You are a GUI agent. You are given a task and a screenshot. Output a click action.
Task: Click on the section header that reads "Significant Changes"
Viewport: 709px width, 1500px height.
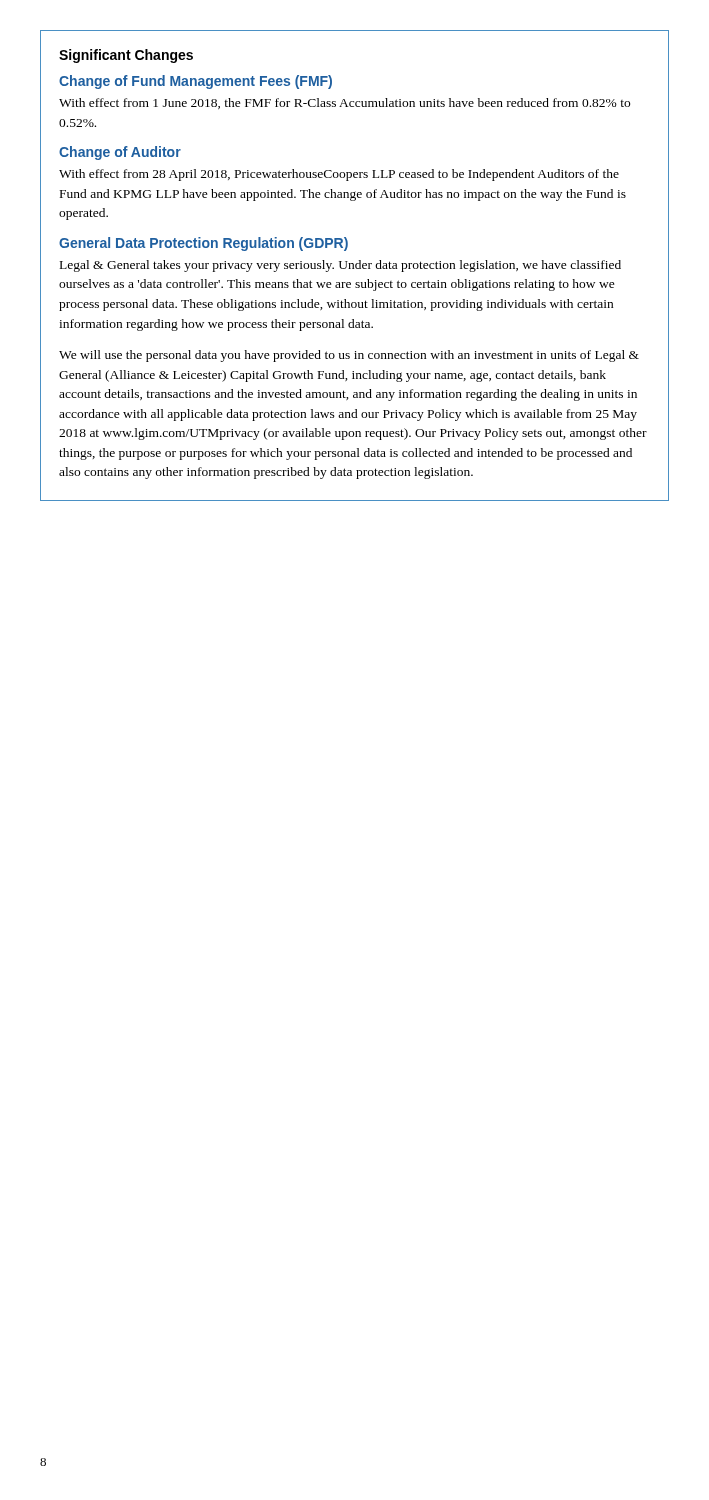pyautogui.click(x=126, y=55)
